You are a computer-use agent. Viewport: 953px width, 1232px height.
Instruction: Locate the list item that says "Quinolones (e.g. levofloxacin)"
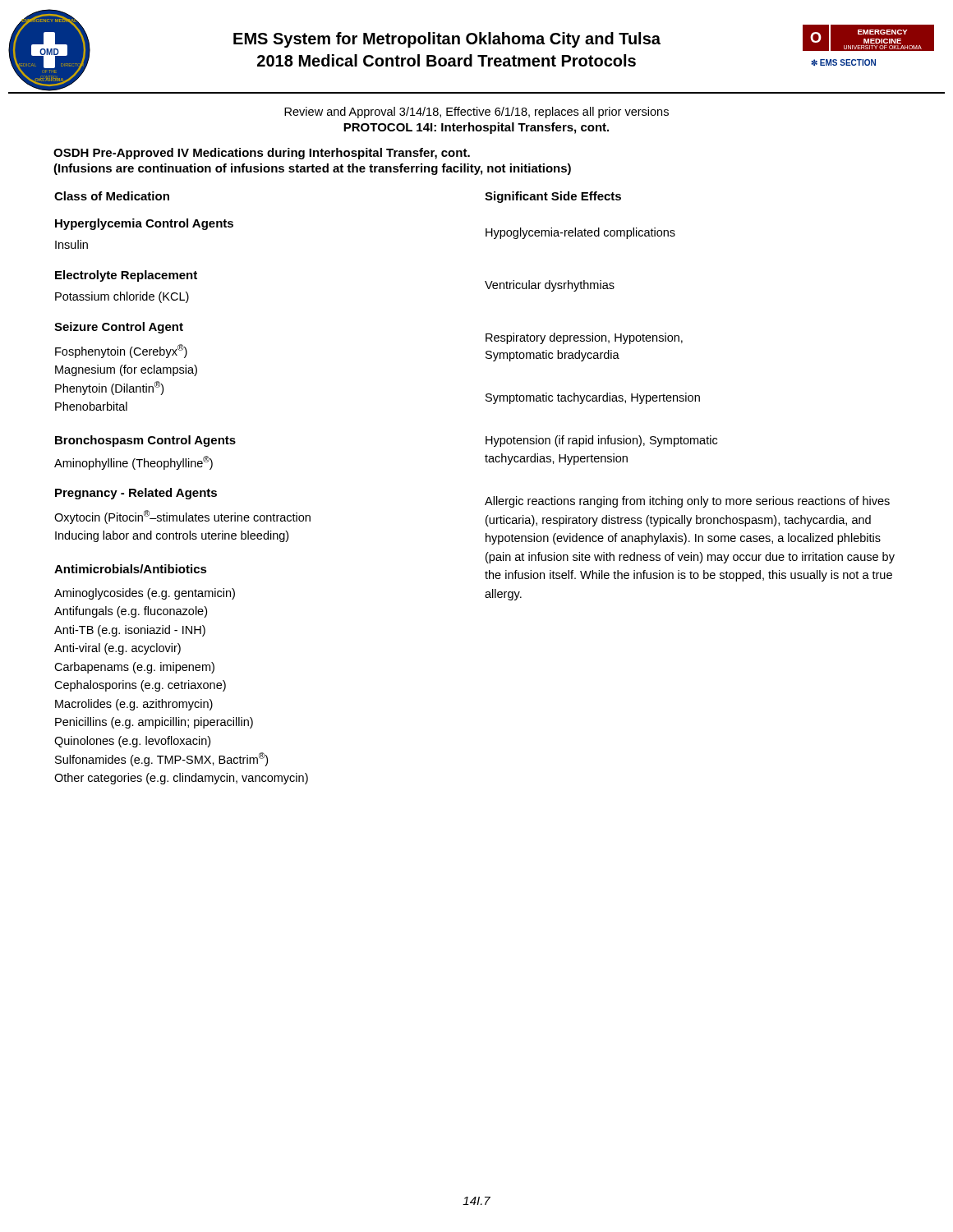click(133, 740)
